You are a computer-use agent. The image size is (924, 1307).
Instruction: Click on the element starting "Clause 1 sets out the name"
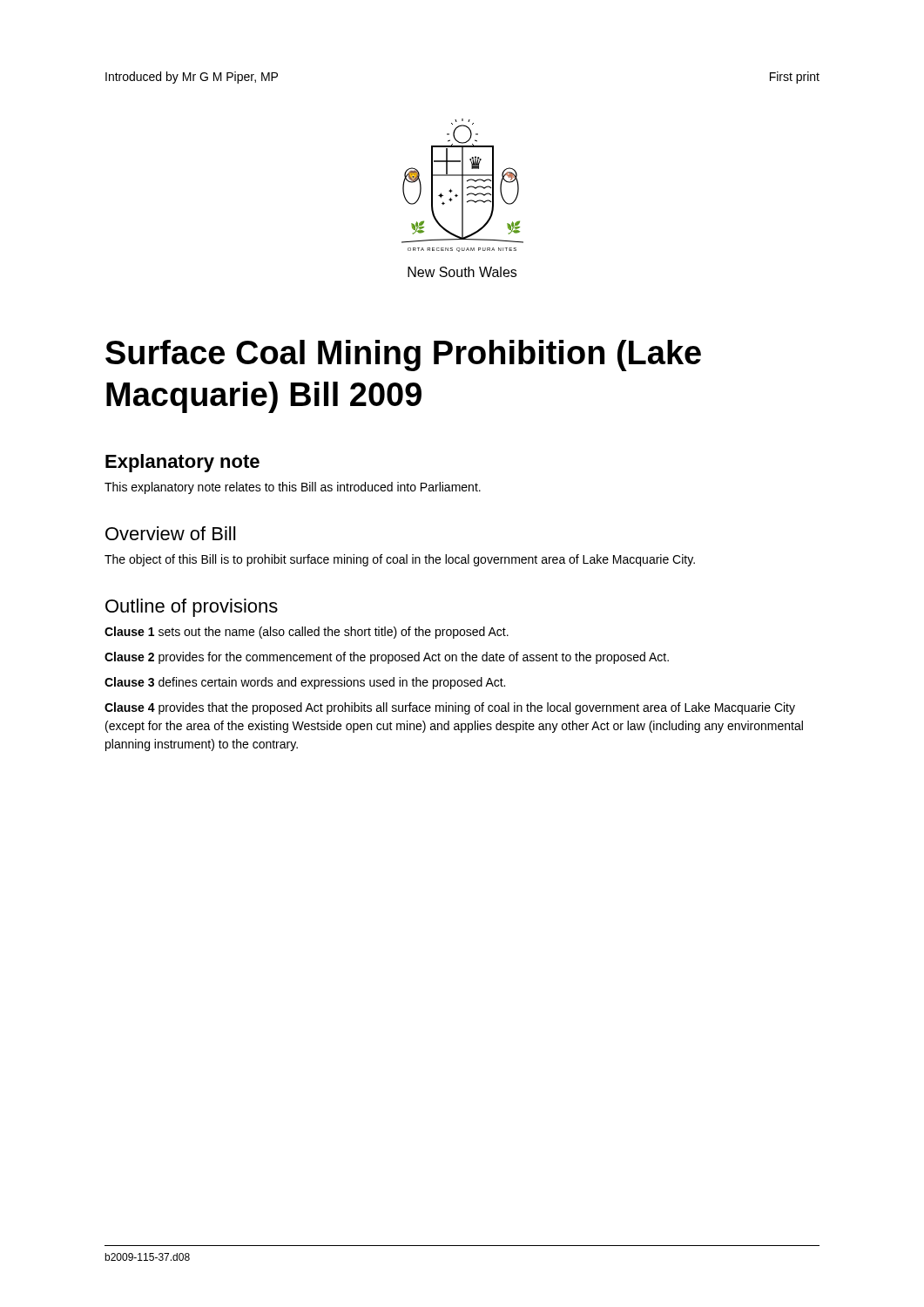click(x=307, y=632)
